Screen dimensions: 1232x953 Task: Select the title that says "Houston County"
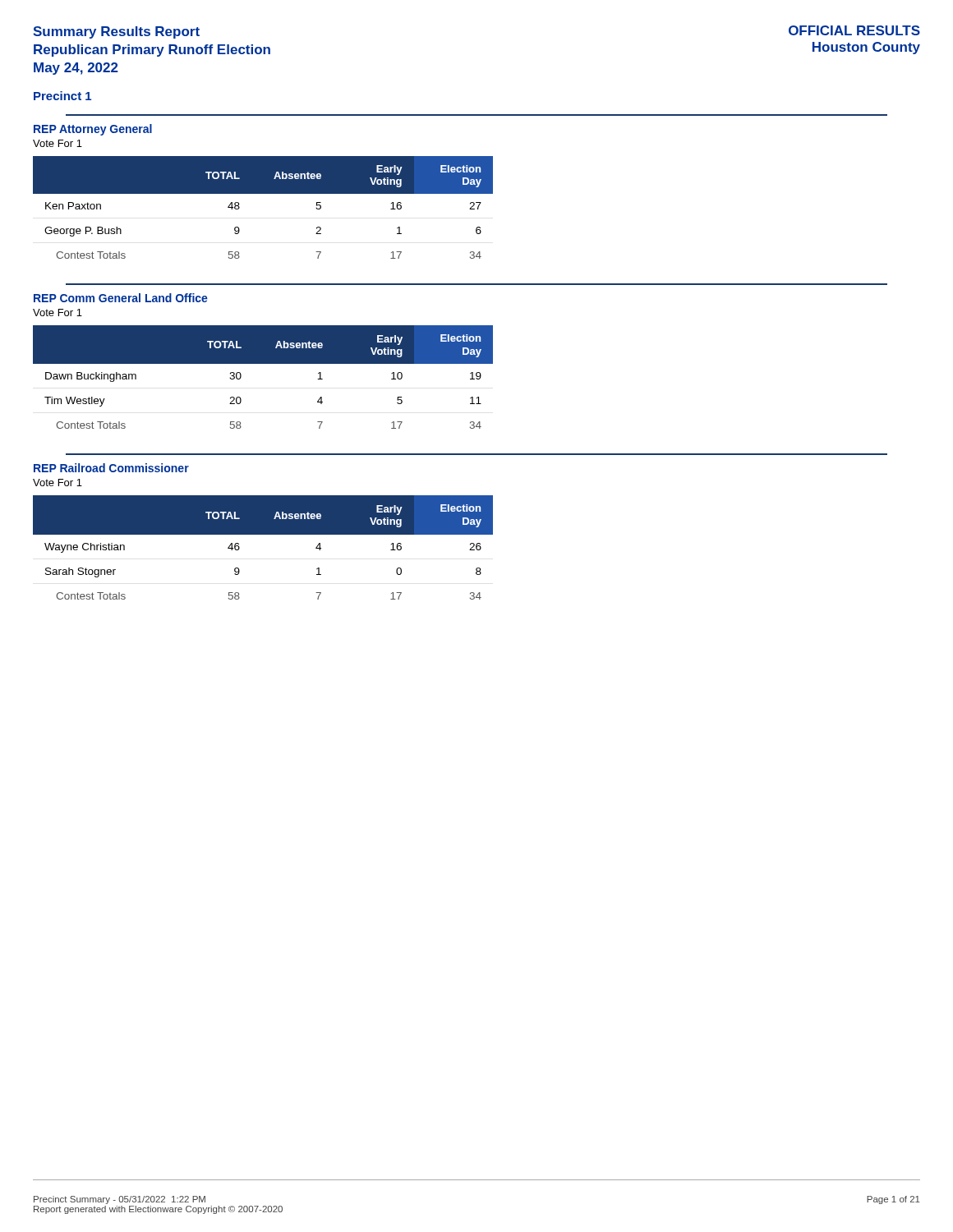click(866, 47)
